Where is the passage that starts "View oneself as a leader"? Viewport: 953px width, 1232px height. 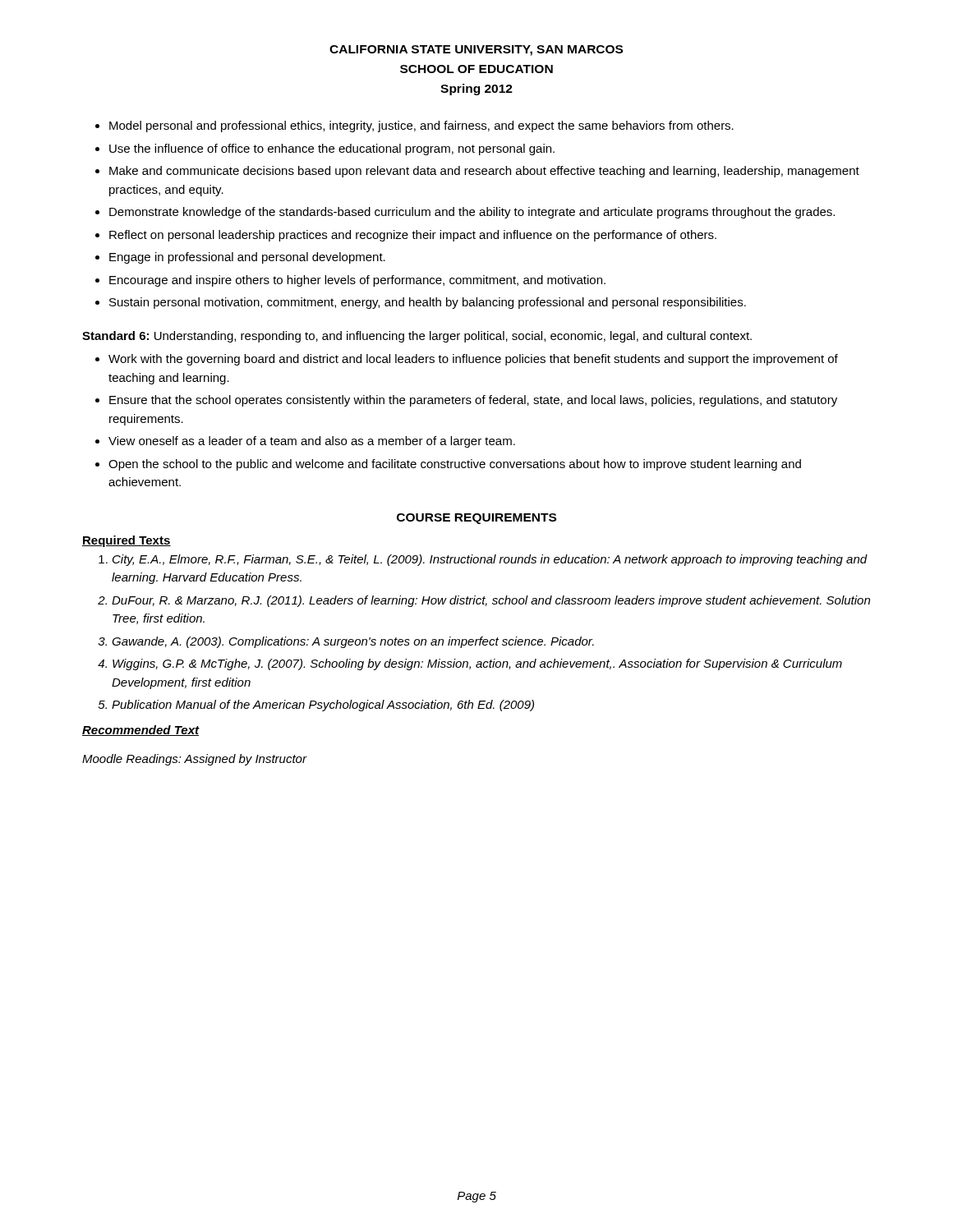[312, 441]
